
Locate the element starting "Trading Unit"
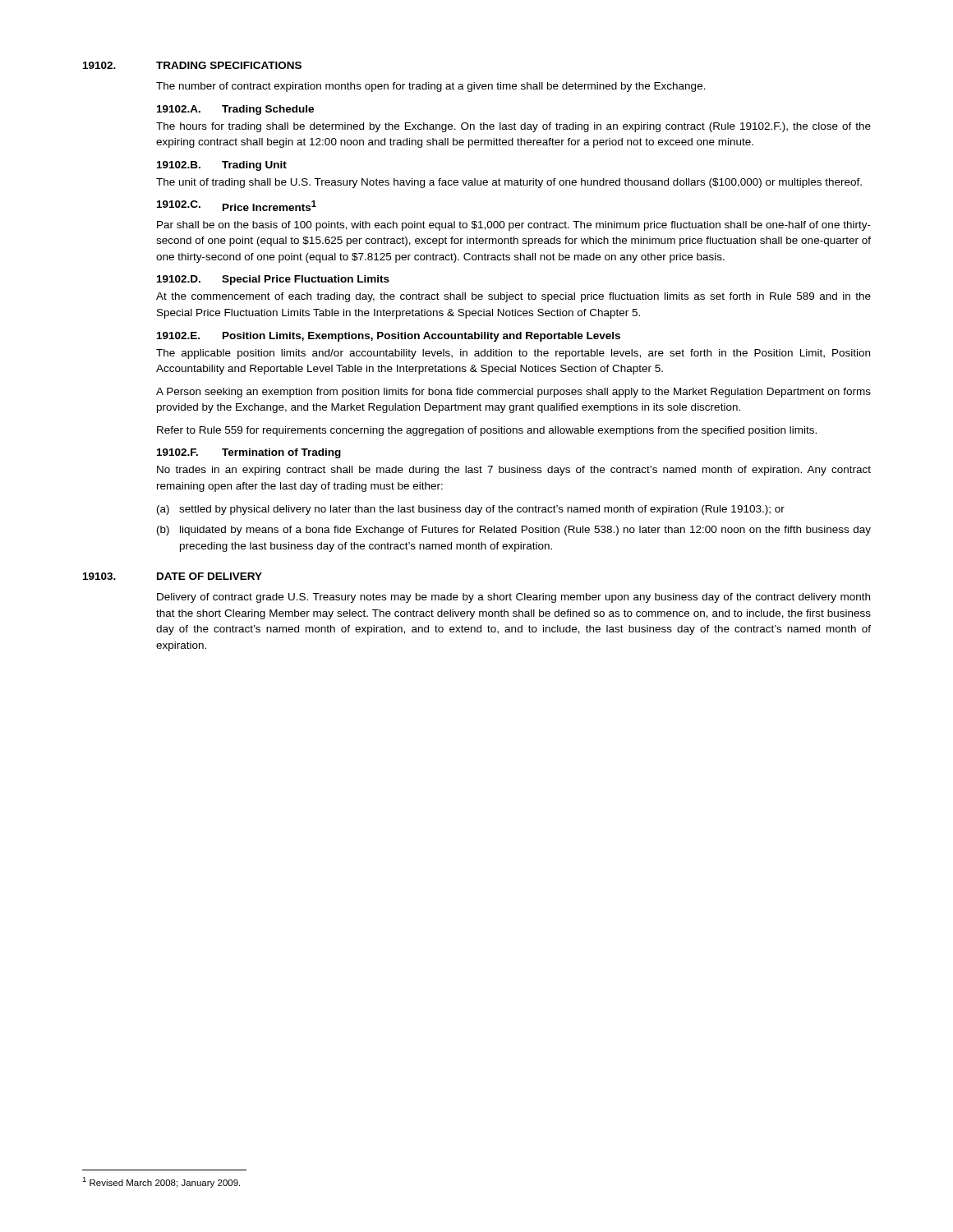[x=254, y=164]
